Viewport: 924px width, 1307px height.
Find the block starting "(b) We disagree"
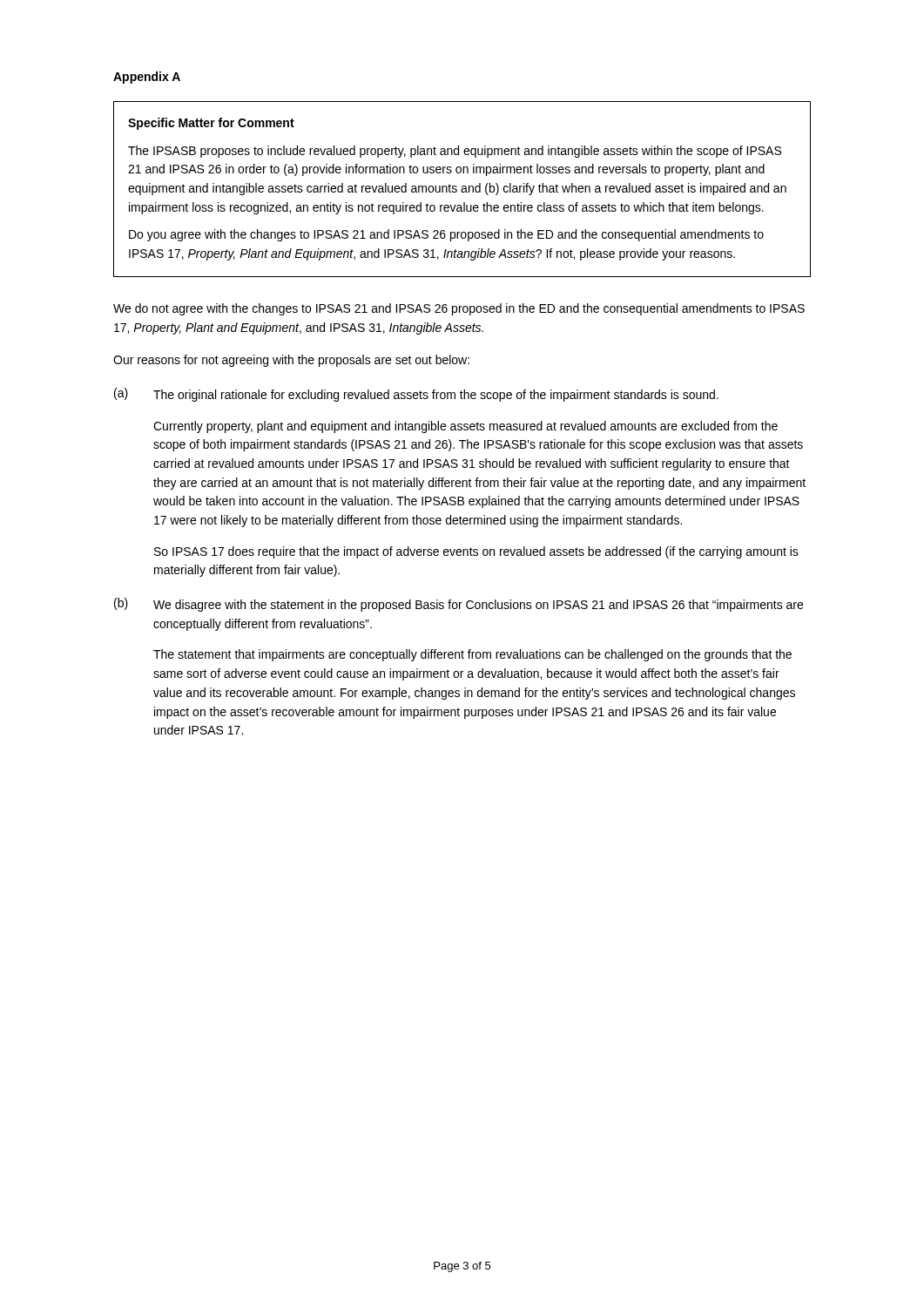462,668
